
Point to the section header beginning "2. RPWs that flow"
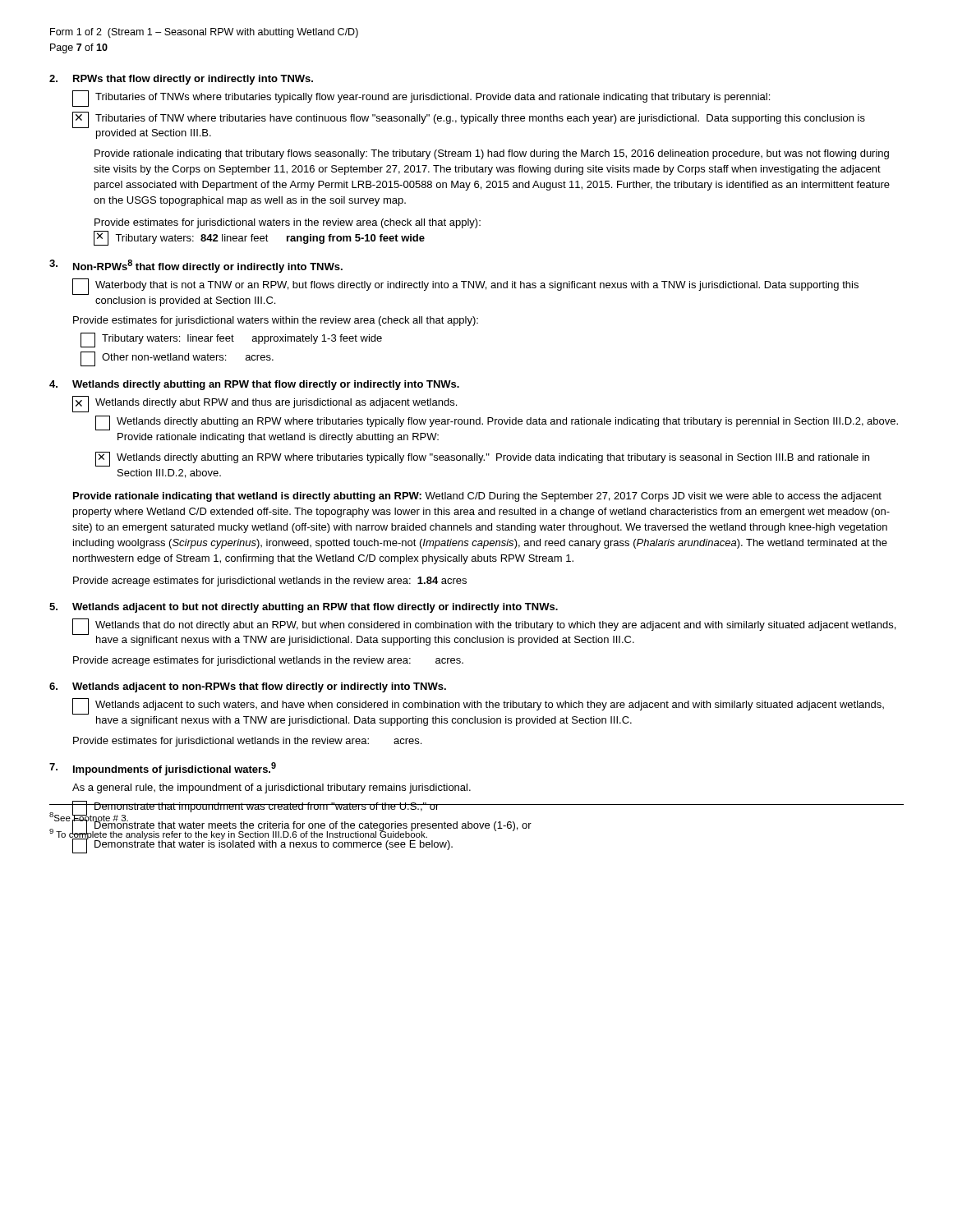pyautogui.click(x=181, y=80)
